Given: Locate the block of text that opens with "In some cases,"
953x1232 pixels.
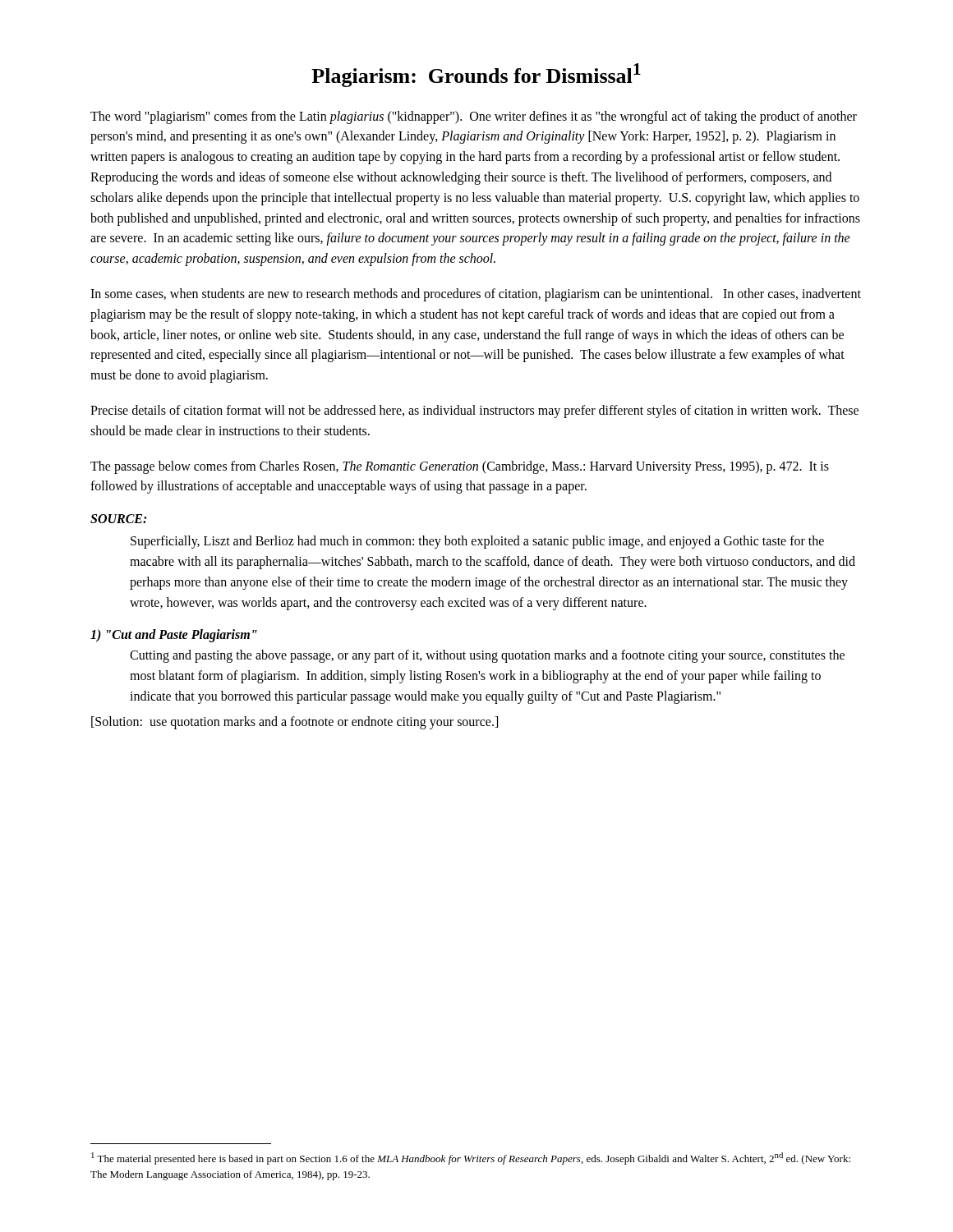Looking at the screenshot, I should point(476,335).
